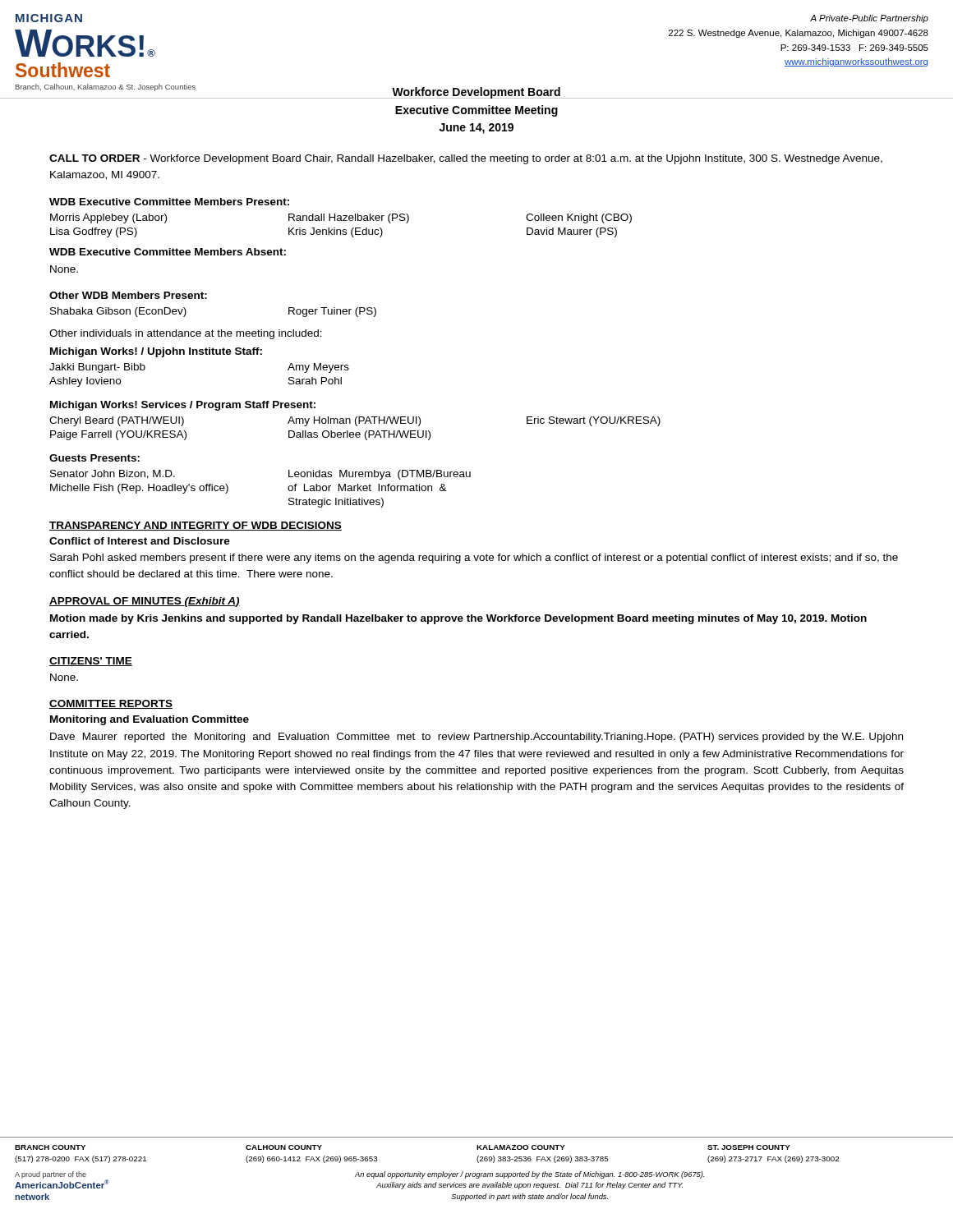Select the passage starting "Motion made by Kris Jenkins and supported"
953x1232 pixels.
[x=458, y=626]
